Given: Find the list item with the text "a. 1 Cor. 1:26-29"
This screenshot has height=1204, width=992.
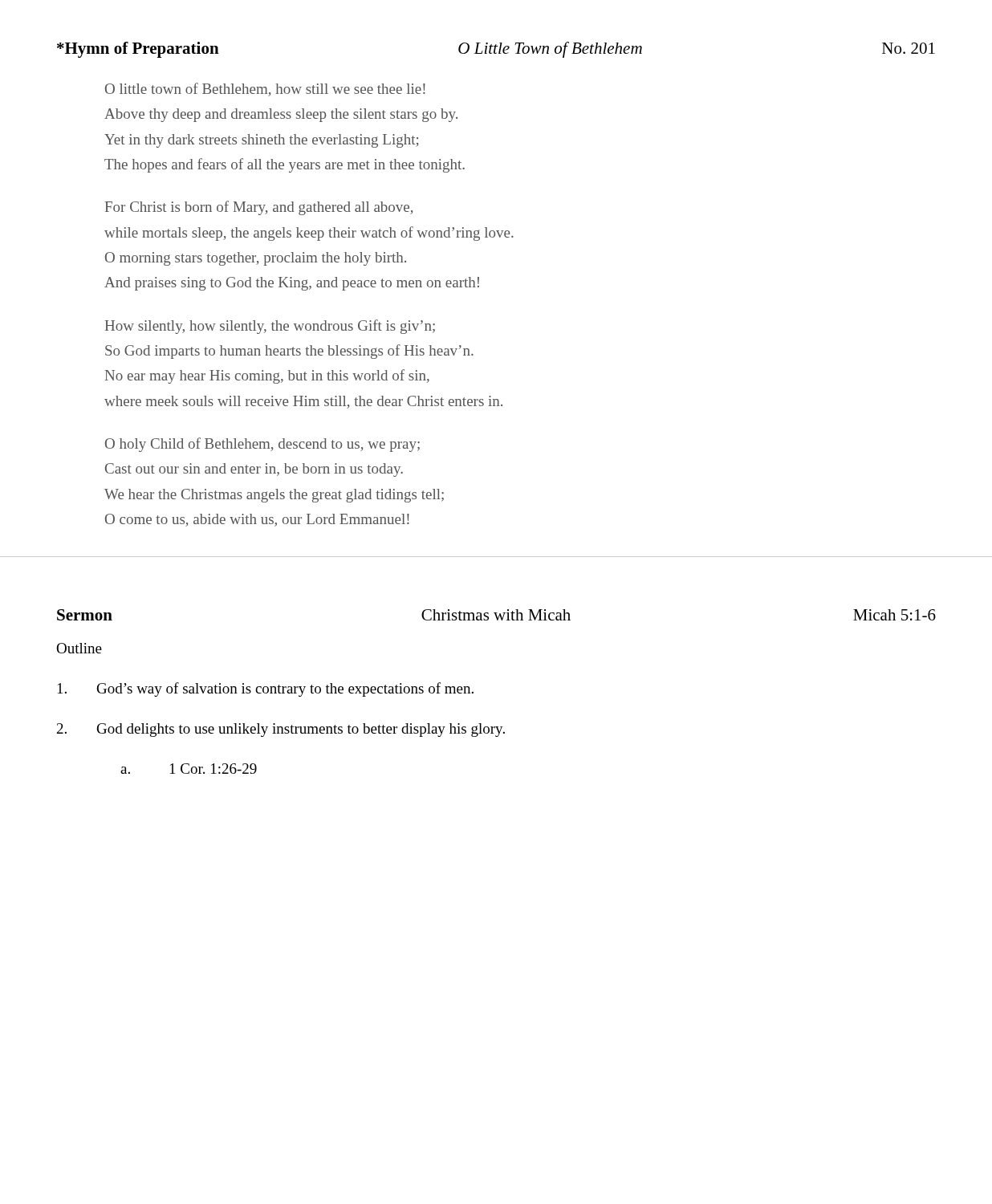Looking at the screenshot, I should click(x=189, y=769).
